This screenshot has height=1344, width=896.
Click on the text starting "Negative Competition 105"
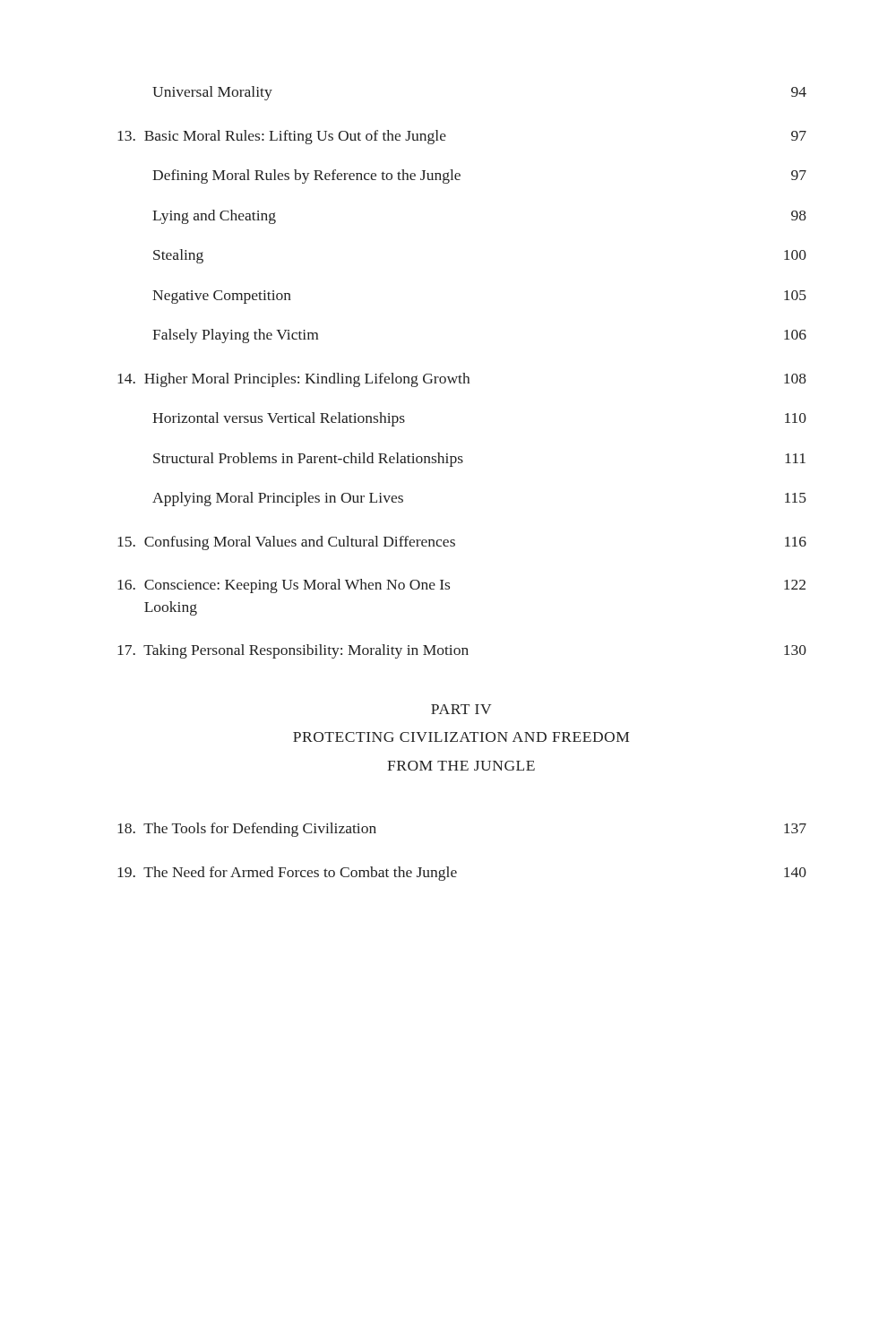(x=215, y=297)
